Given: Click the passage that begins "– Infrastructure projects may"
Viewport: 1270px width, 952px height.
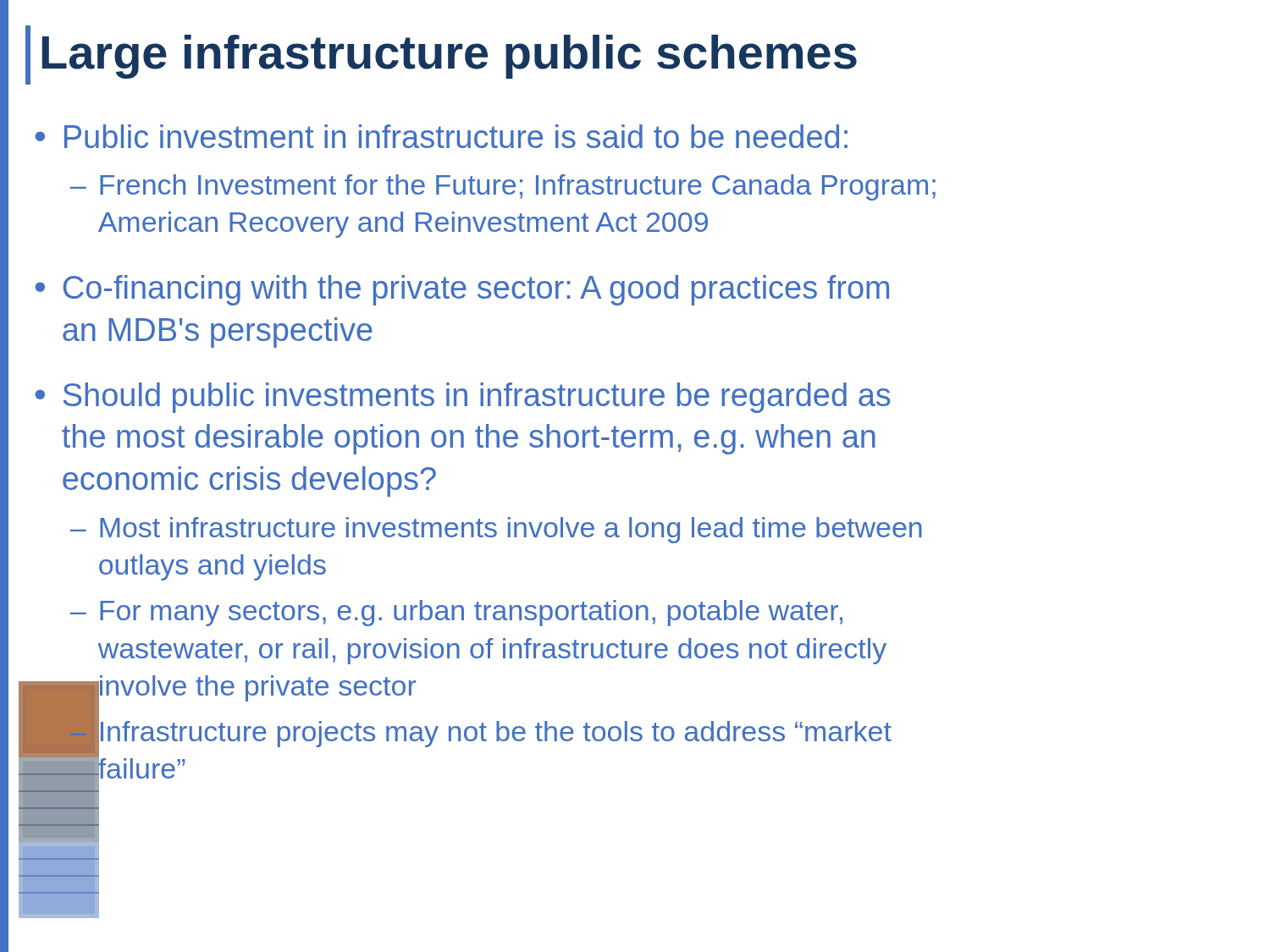Looking at the screenshot, I should [x=481, y=750].
